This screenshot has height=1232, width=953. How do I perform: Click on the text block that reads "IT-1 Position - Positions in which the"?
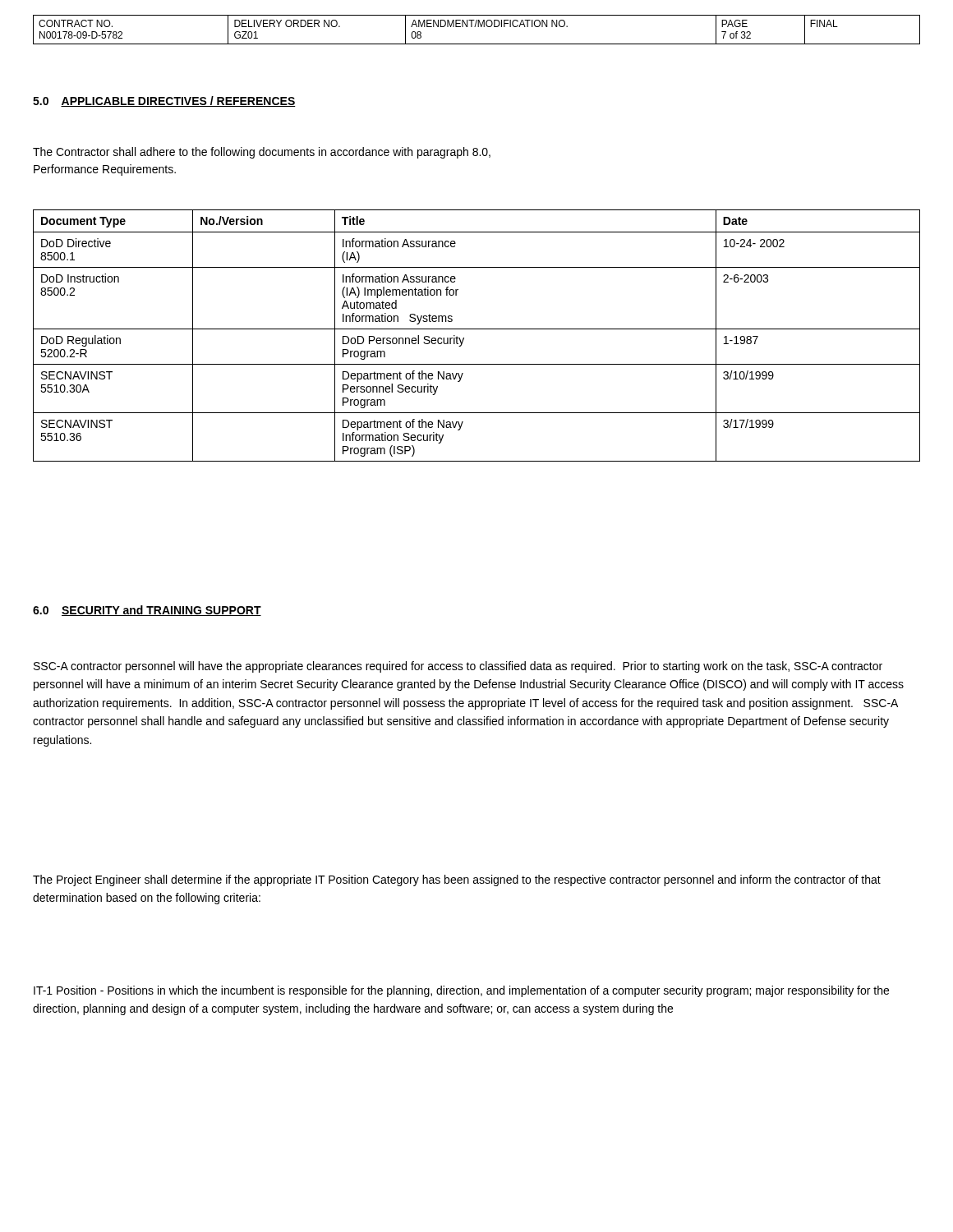(461, 1000)
